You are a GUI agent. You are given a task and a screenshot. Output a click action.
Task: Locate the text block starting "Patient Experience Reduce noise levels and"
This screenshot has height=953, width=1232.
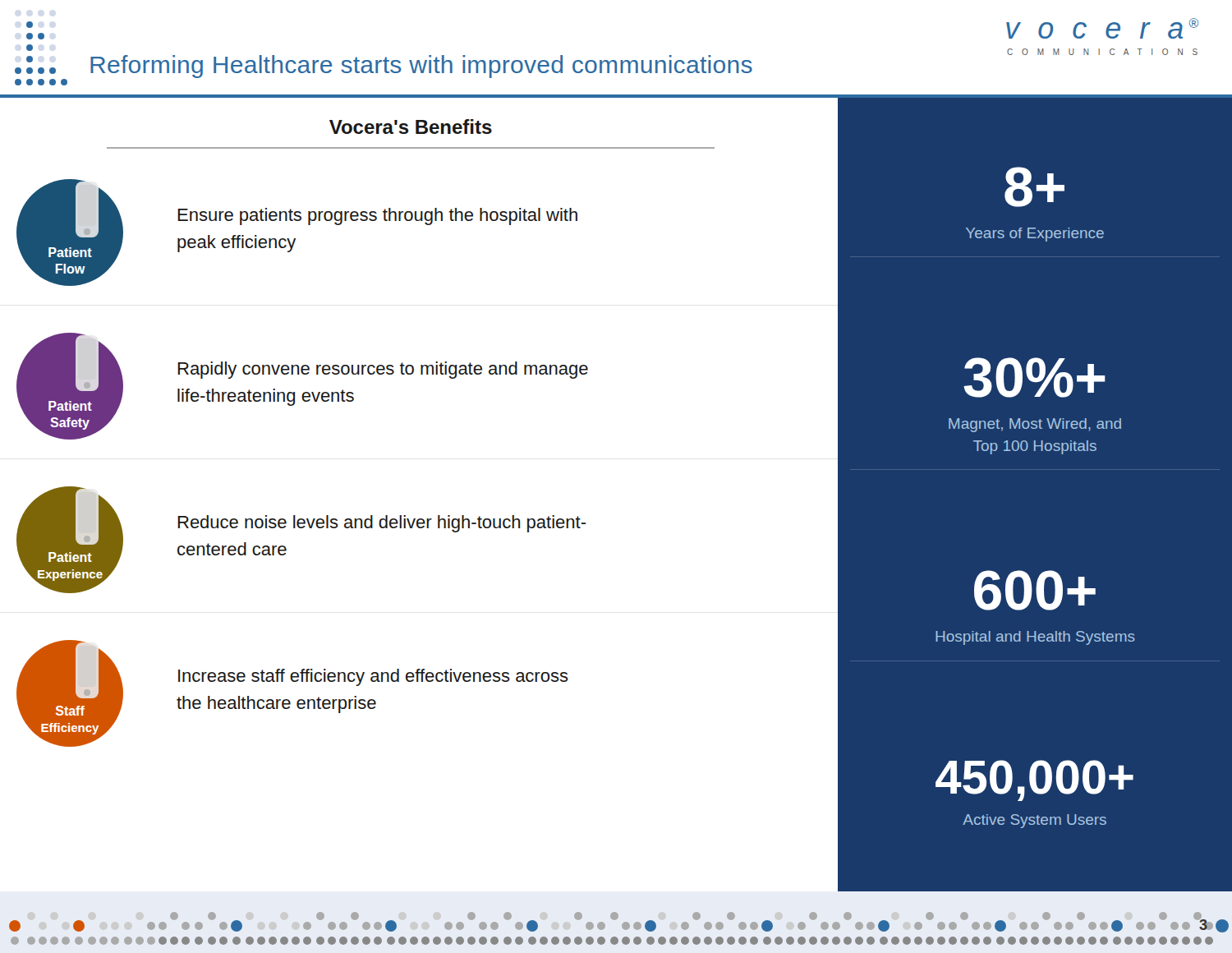coord(297,536)
